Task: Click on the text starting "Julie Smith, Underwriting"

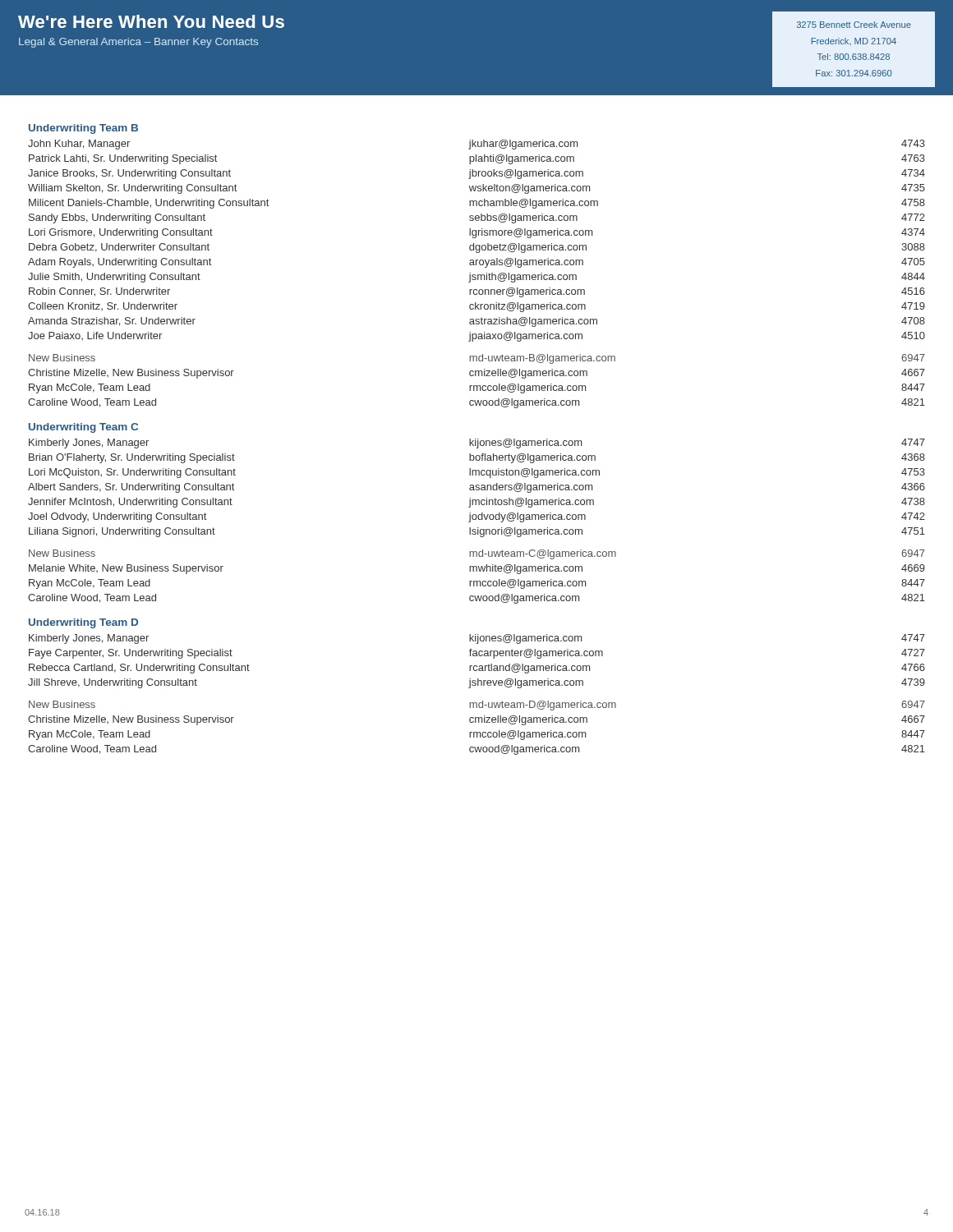Action: tap(476, 276)
